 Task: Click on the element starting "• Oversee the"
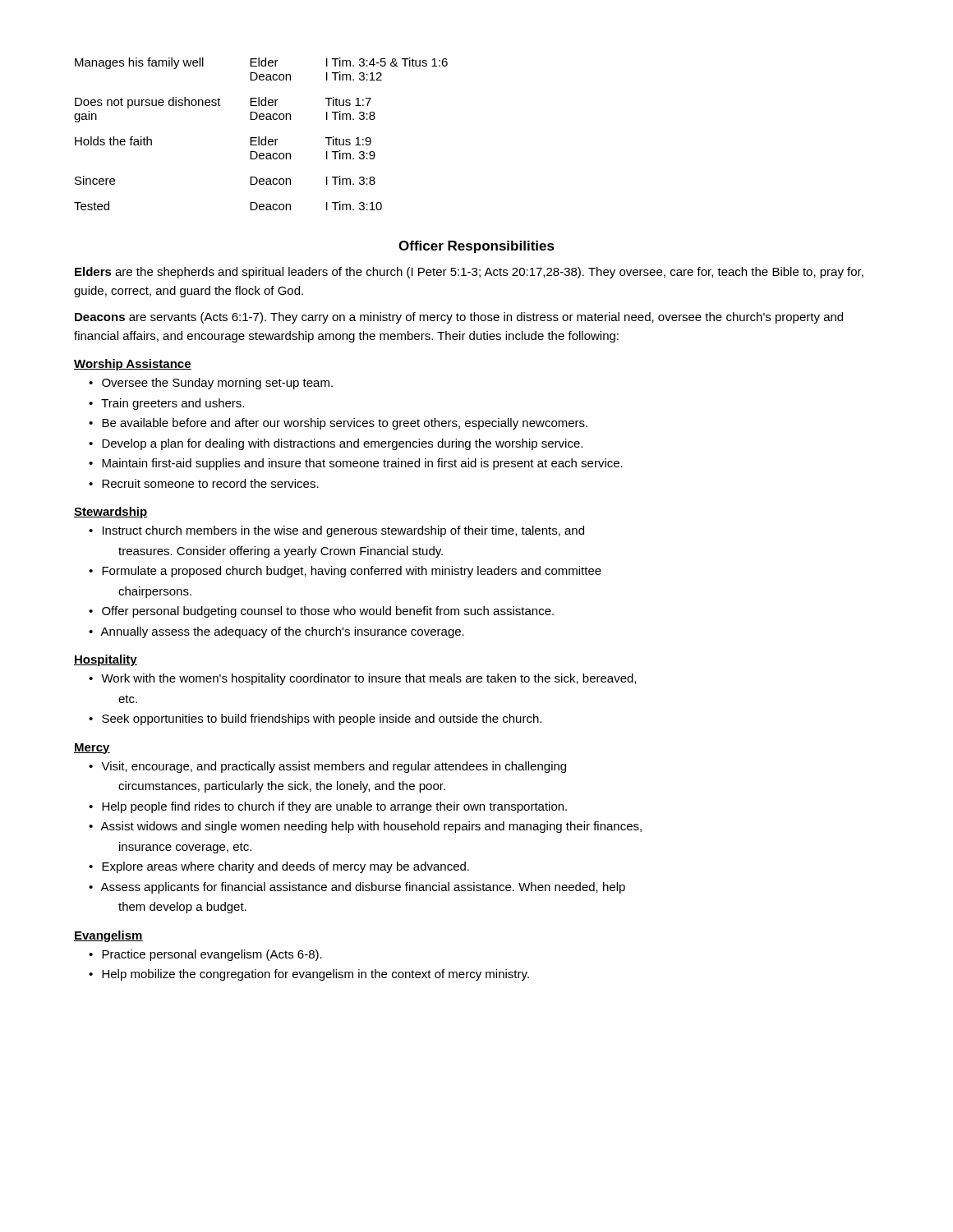[211, 382]
